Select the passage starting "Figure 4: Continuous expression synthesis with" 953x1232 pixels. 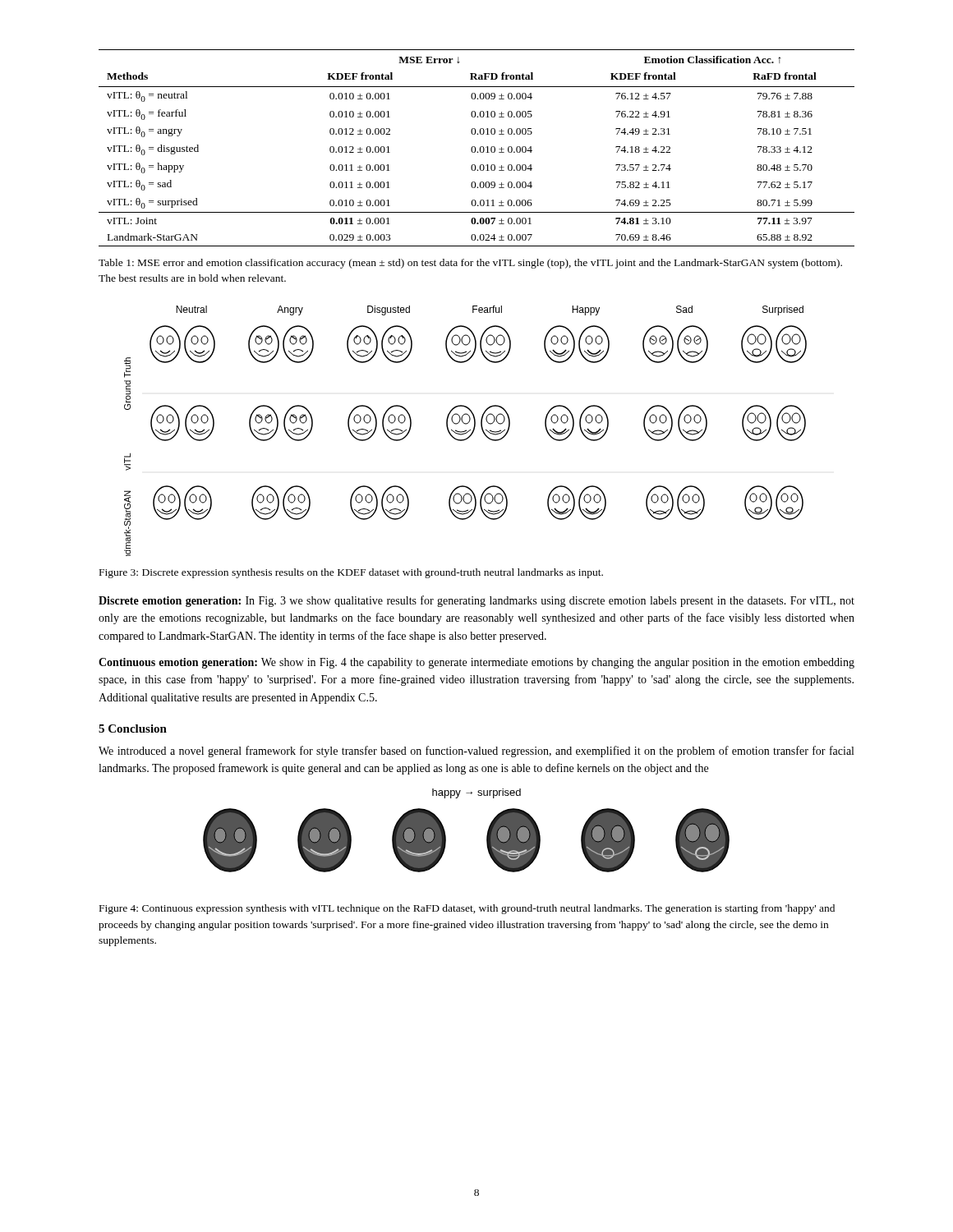(x=467, y=924)
